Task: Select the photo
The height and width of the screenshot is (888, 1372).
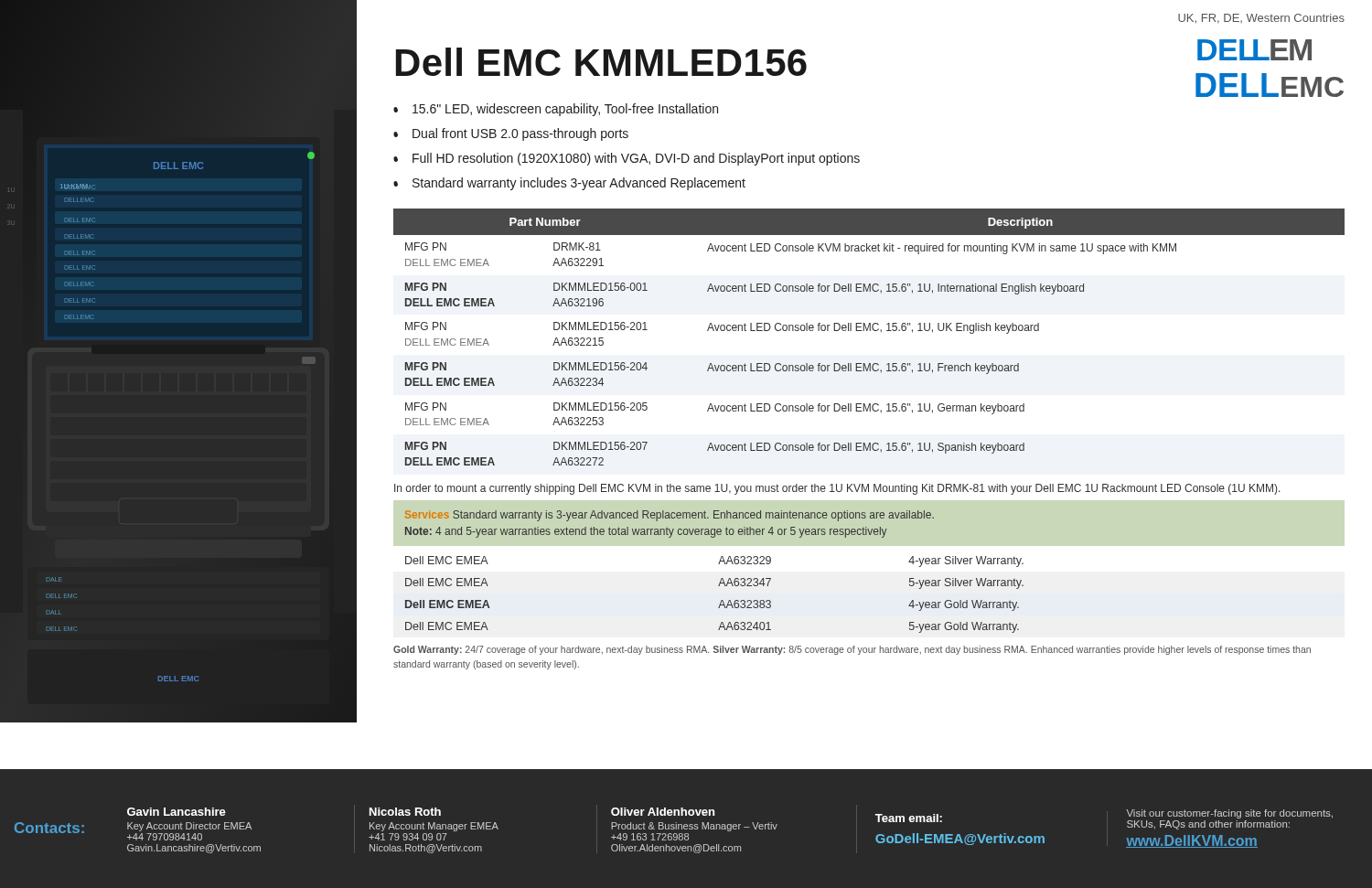Action: point(178,361)
